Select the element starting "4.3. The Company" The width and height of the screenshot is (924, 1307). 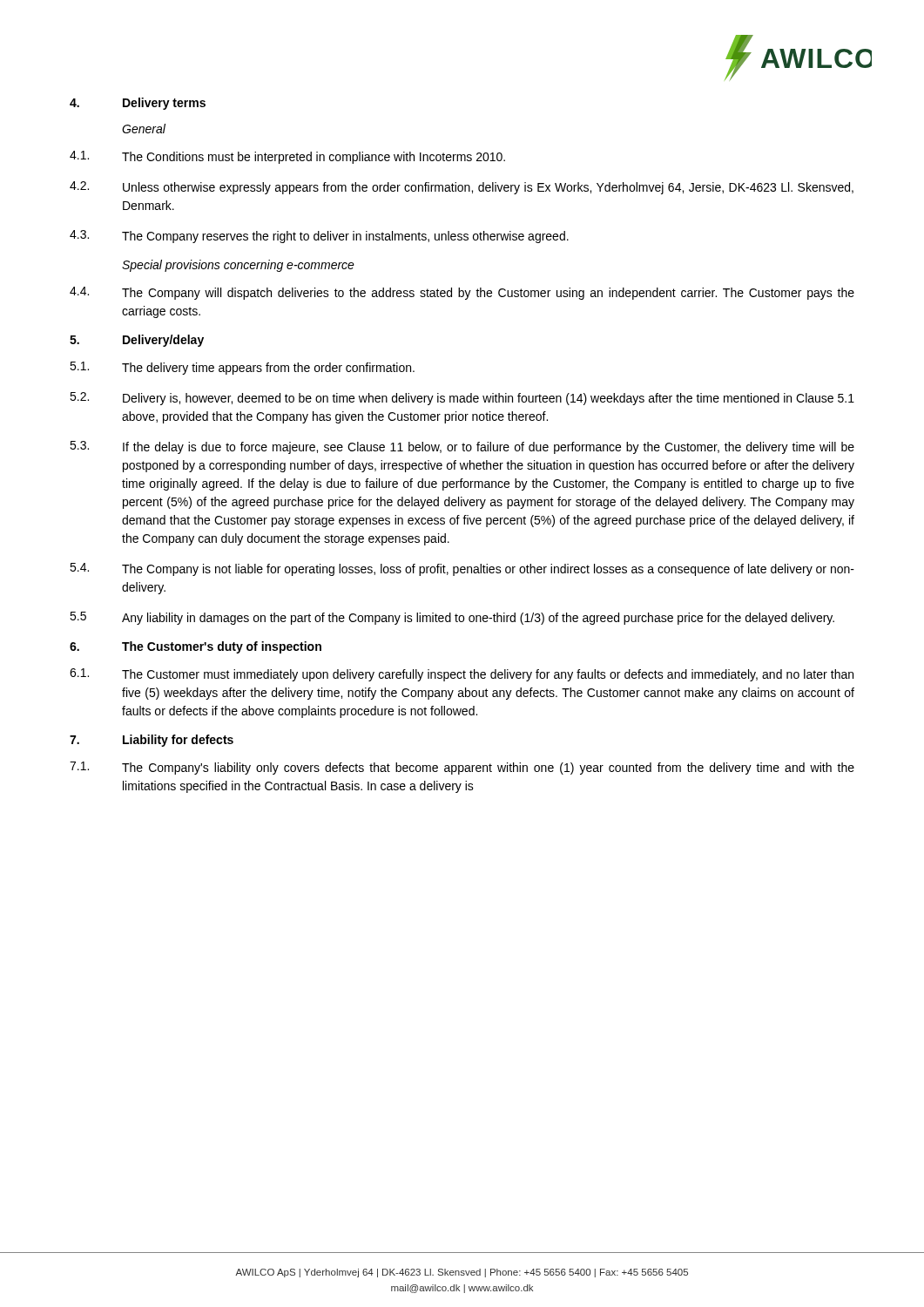tap(462, 237)
